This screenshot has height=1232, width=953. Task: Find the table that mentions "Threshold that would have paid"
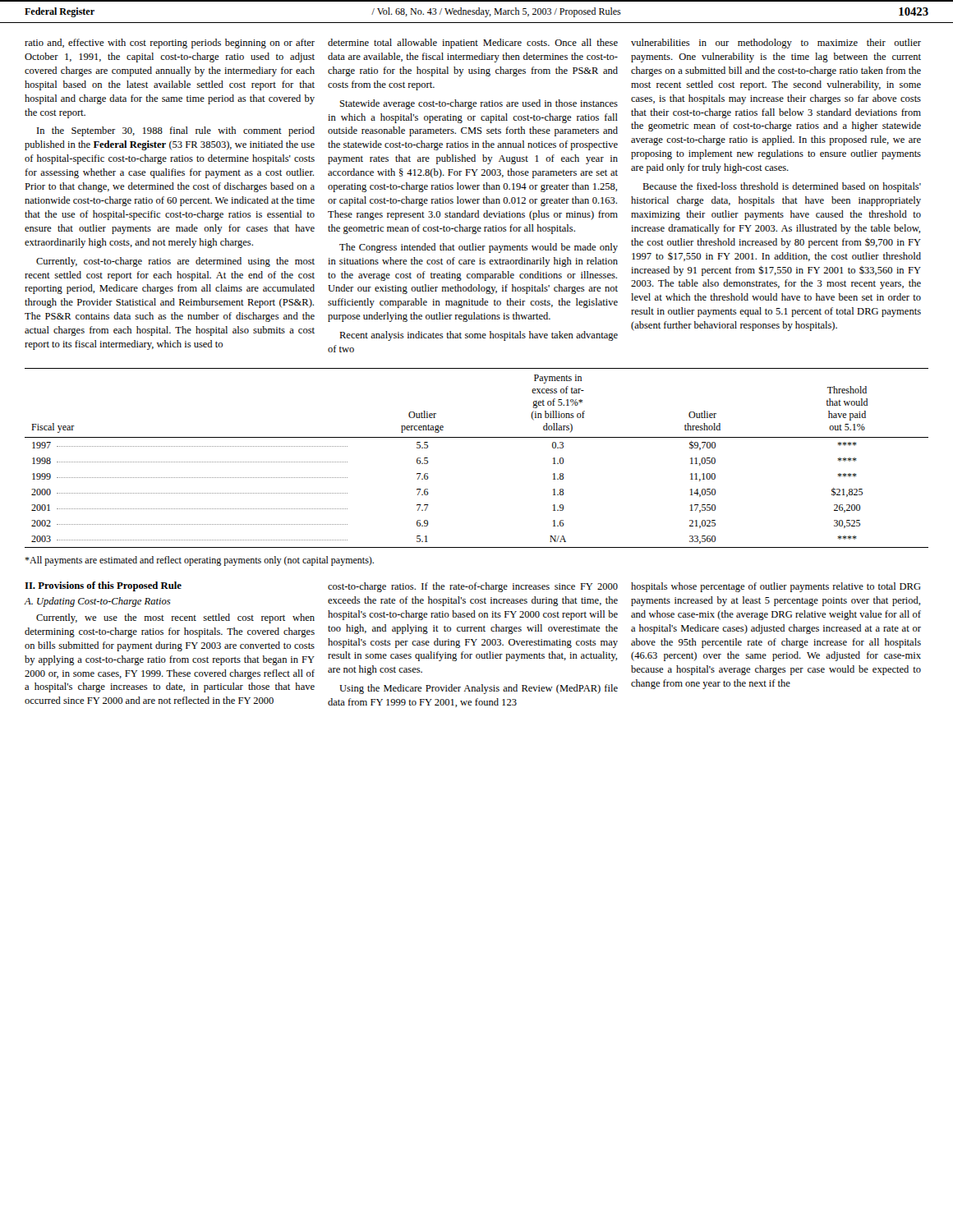tap(476, 458)
